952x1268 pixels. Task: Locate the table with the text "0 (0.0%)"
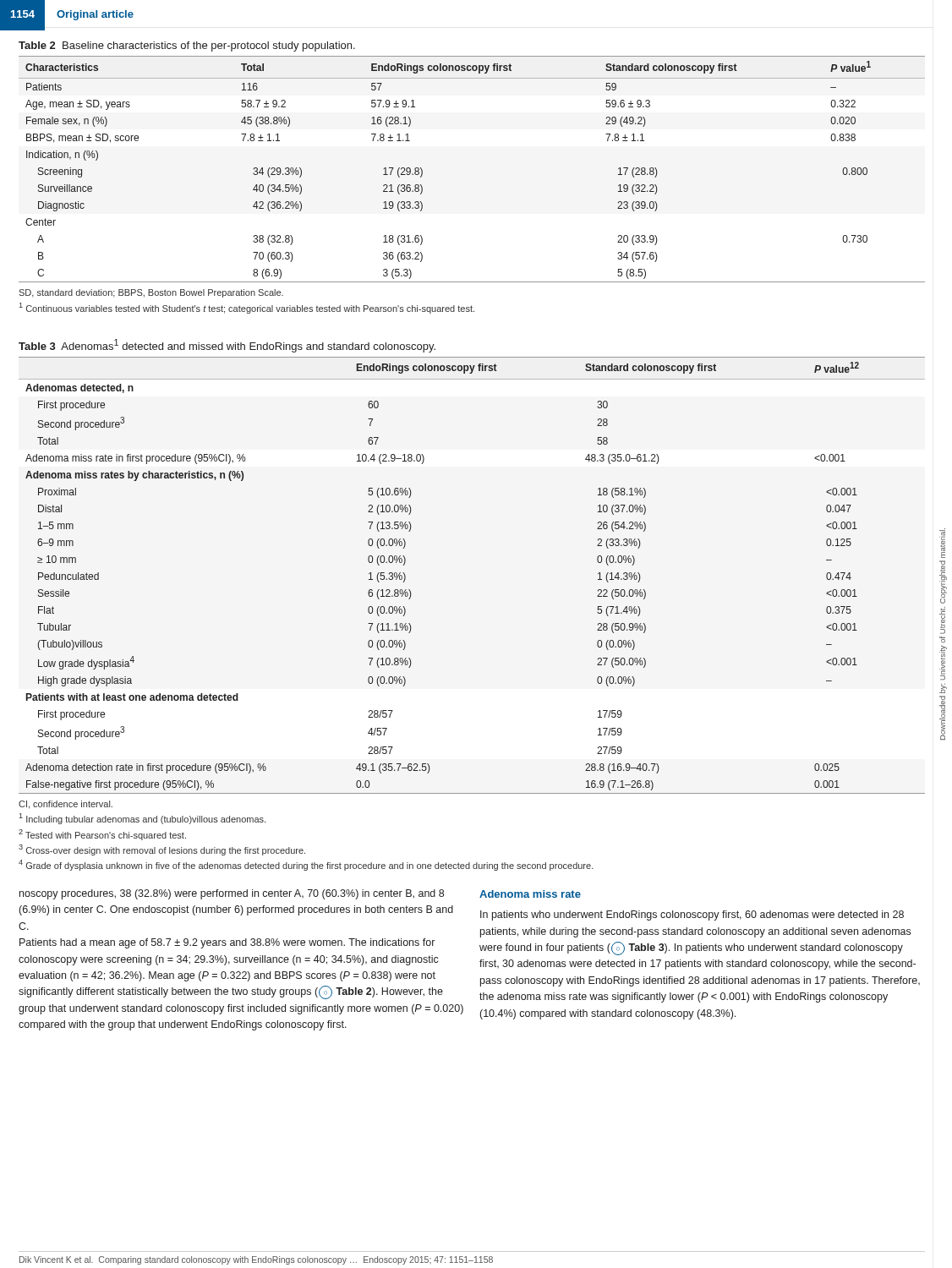pyautogui.click(x=472, y=575)
